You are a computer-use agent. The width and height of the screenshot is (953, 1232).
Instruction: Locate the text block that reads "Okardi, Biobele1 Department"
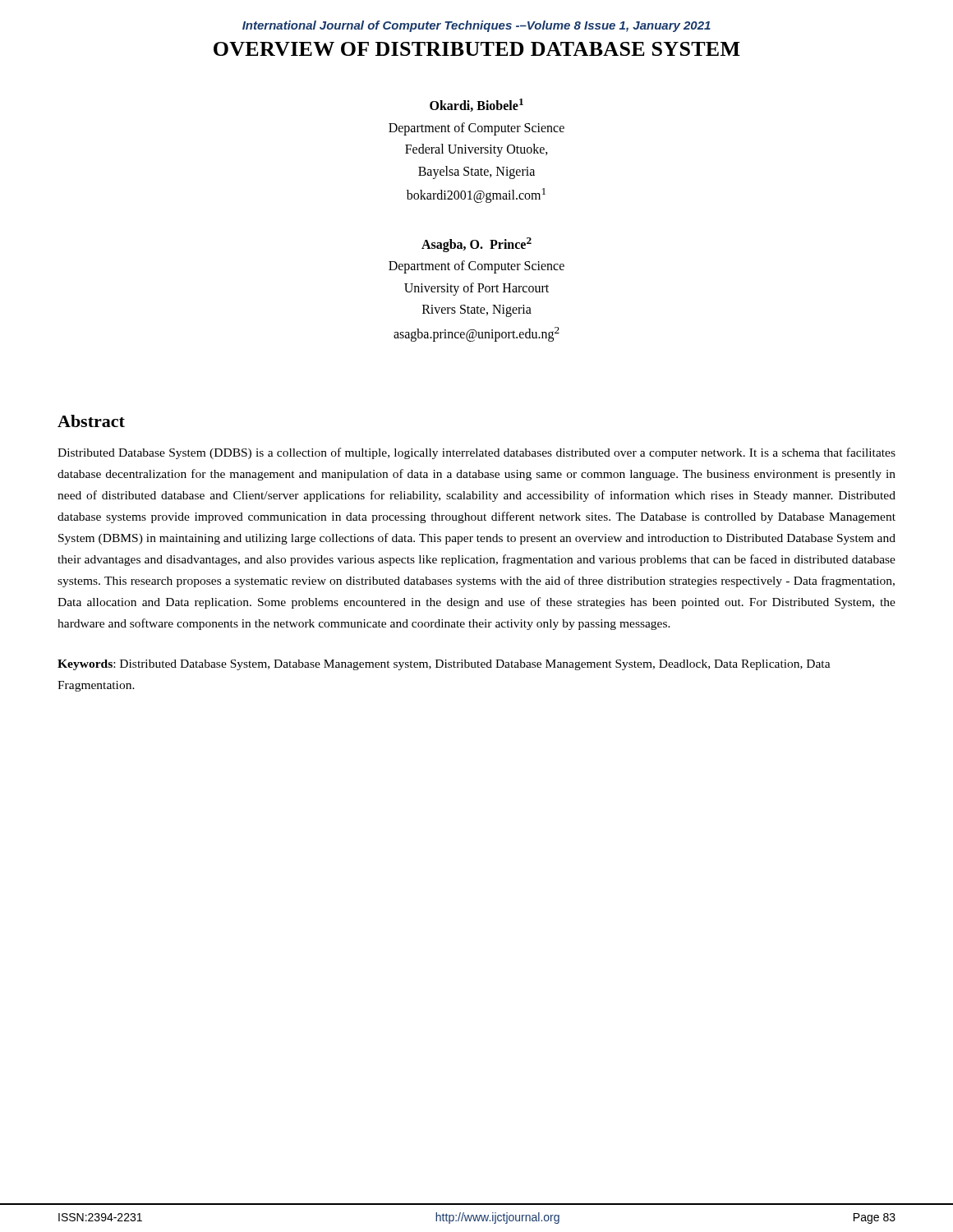click(x=476, y=149)
